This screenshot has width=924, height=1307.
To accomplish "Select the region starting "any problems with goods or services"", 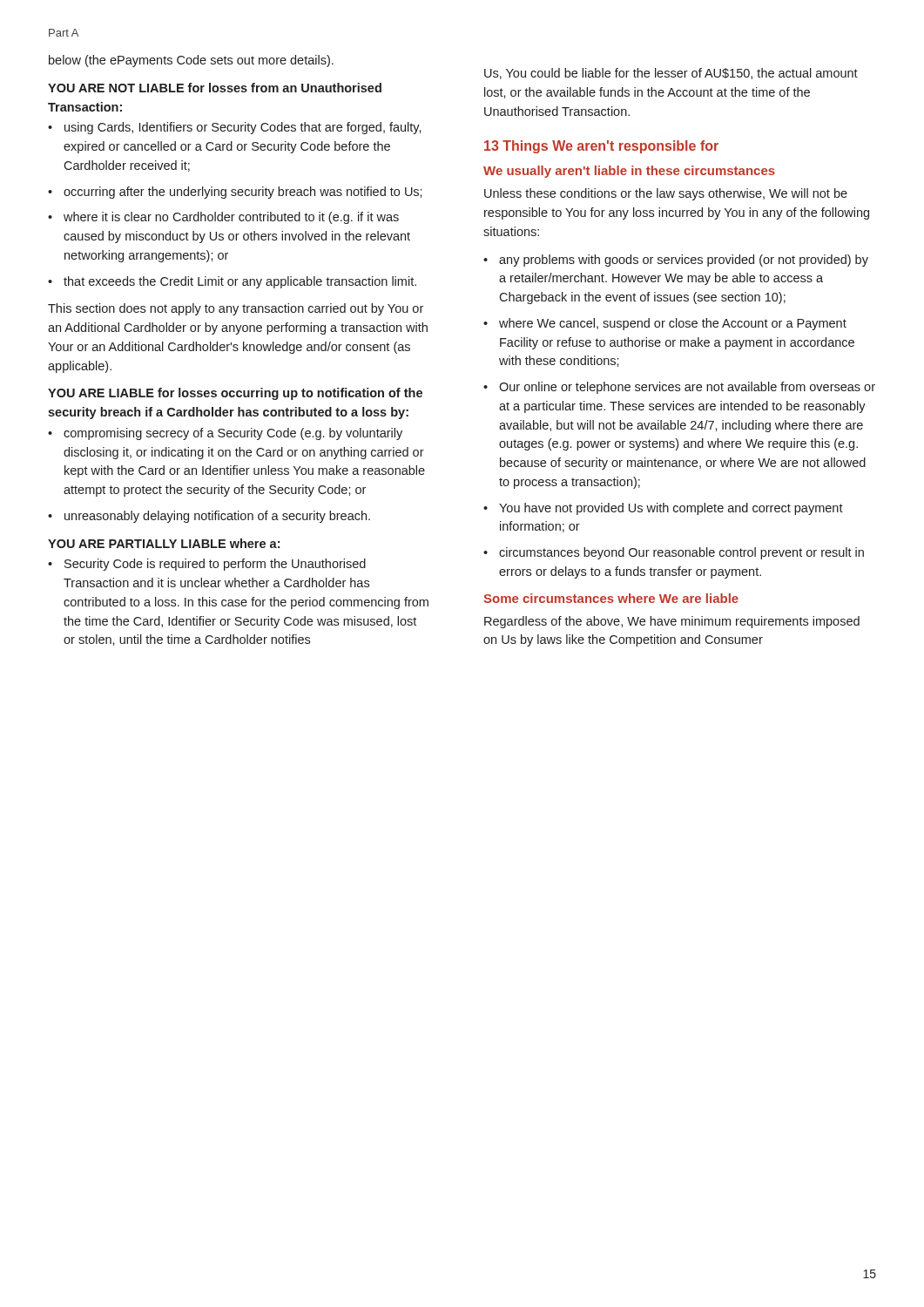I will point(684,278).
